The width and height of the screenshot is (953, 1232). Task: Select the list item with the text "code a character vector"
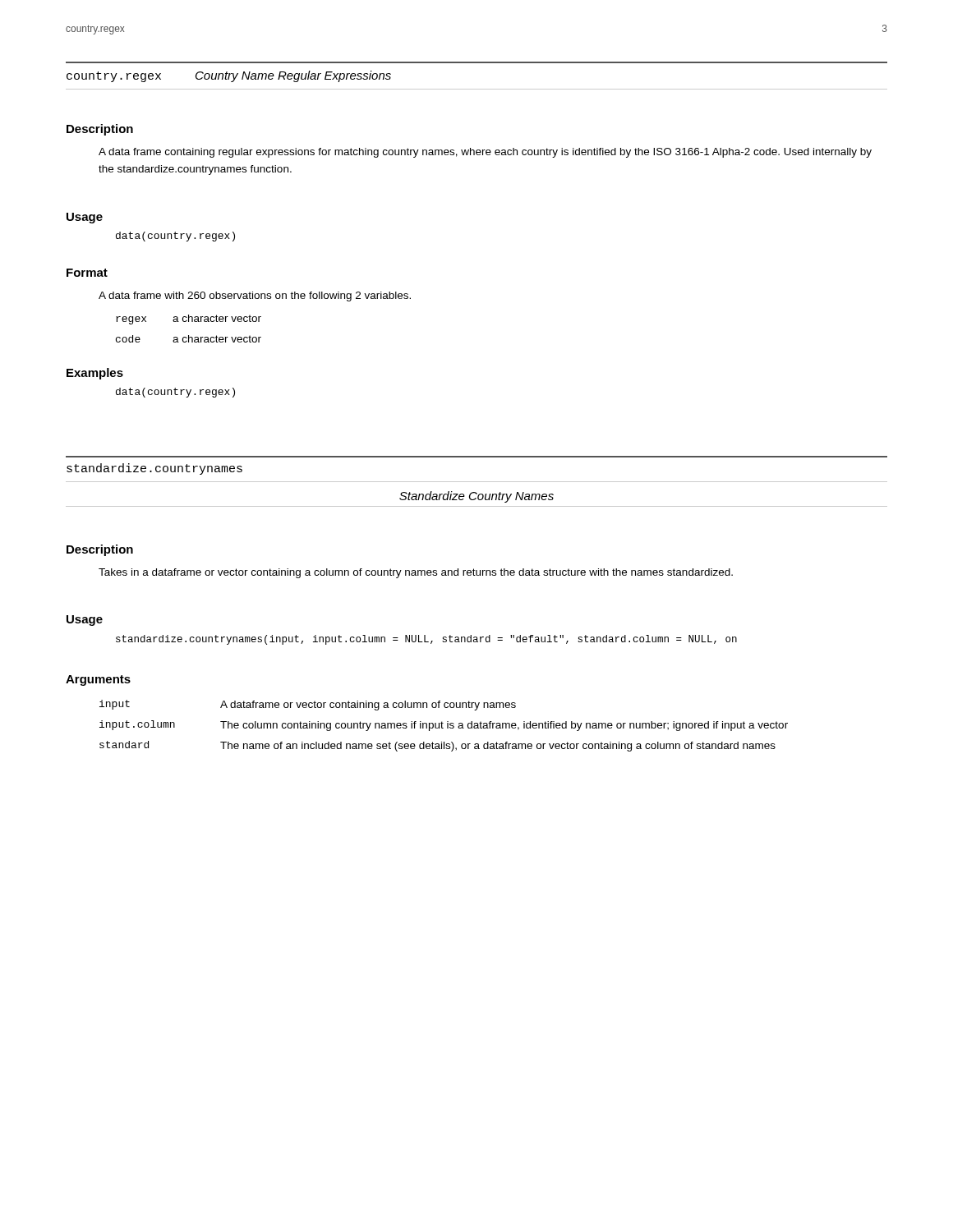(189, 339)
